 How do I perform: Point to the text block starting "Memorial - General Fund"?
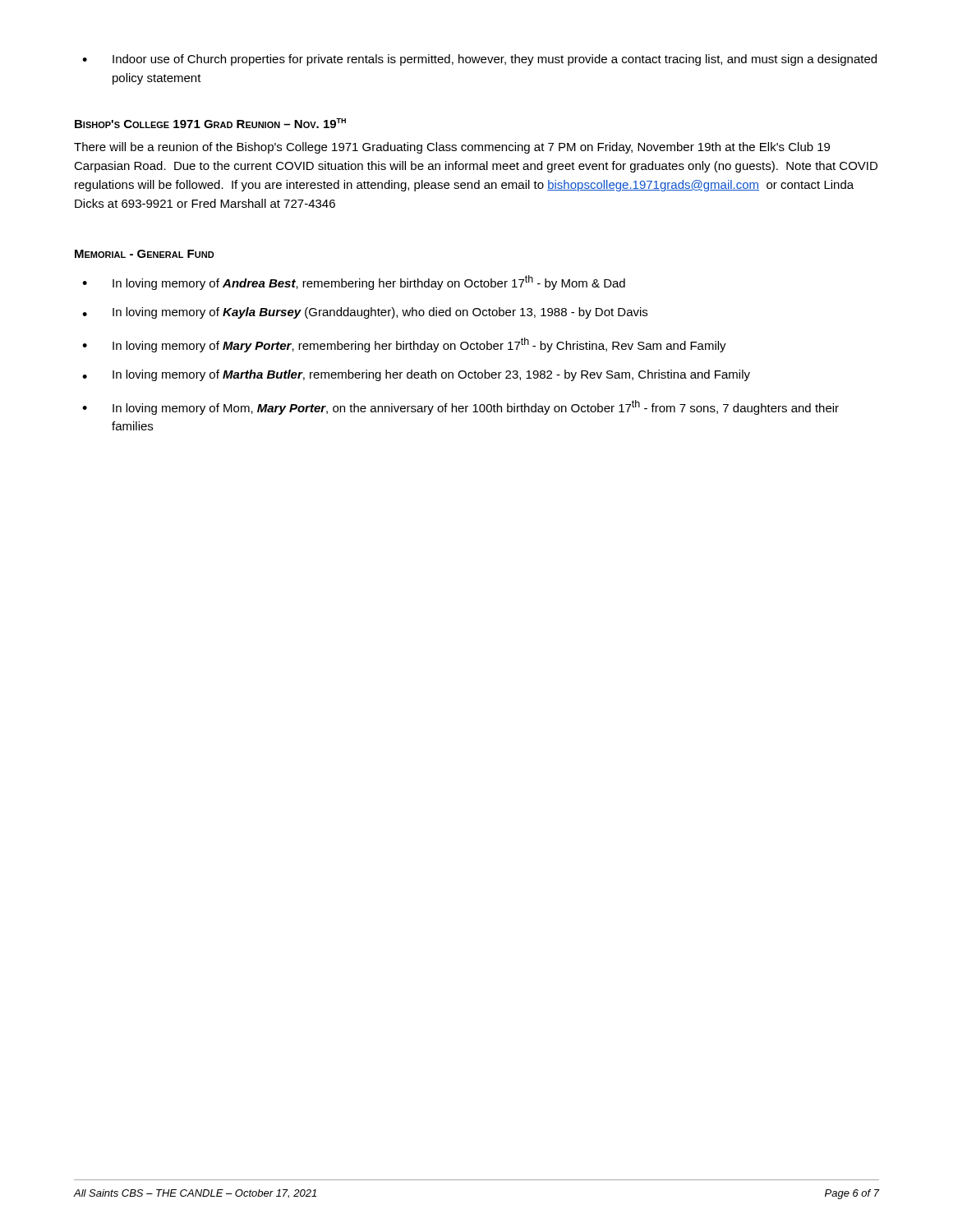144,253
